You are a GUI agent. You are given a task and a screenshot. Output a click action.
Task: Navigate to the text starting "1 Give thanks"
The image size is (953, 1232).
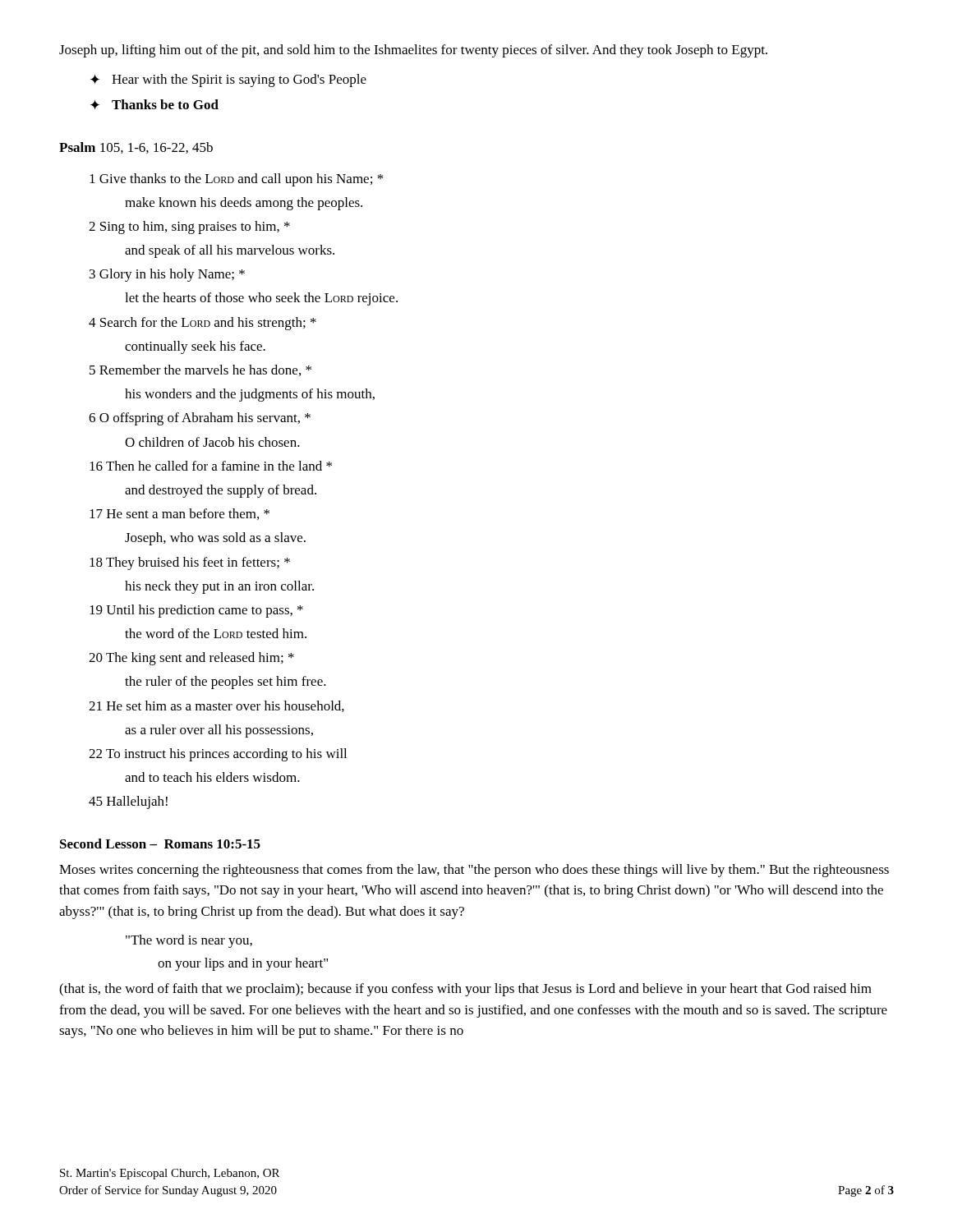[236, 180]
